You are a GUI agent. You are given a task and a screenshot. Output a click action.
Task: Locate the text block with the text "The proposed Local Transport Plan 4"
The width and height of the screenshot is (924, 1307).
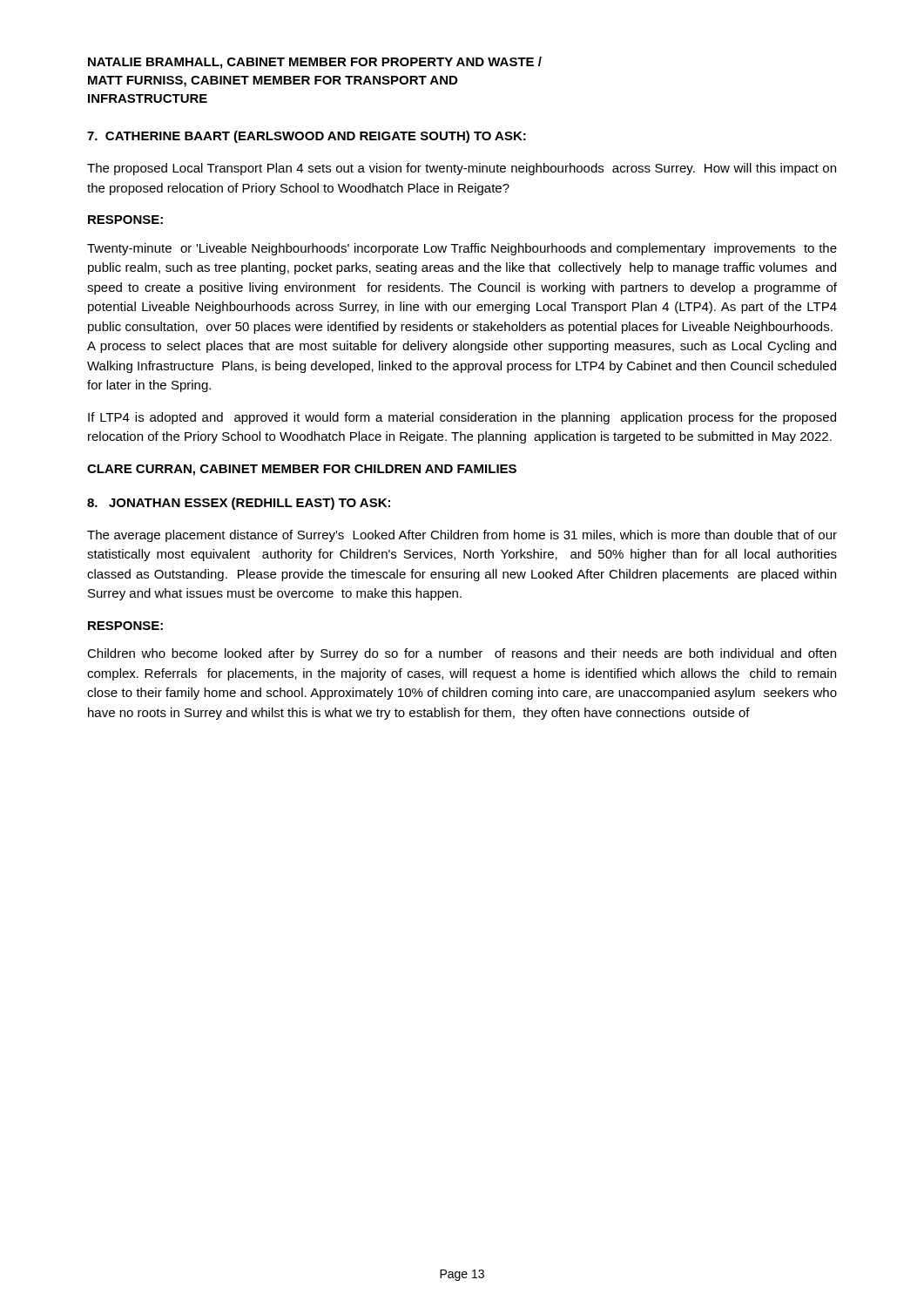[462, 178]
